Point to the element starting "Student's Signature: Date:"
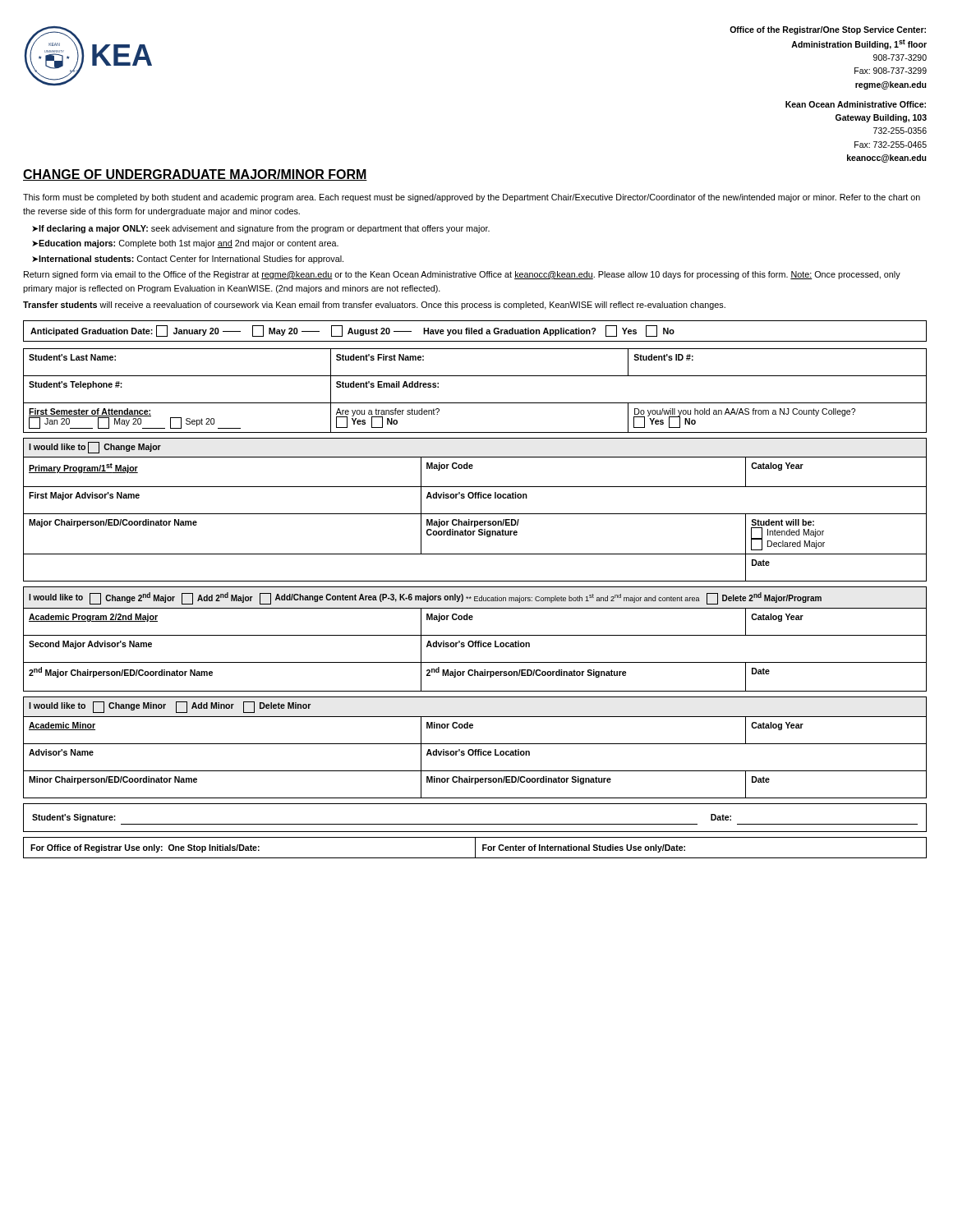 [x=475, y=817]
